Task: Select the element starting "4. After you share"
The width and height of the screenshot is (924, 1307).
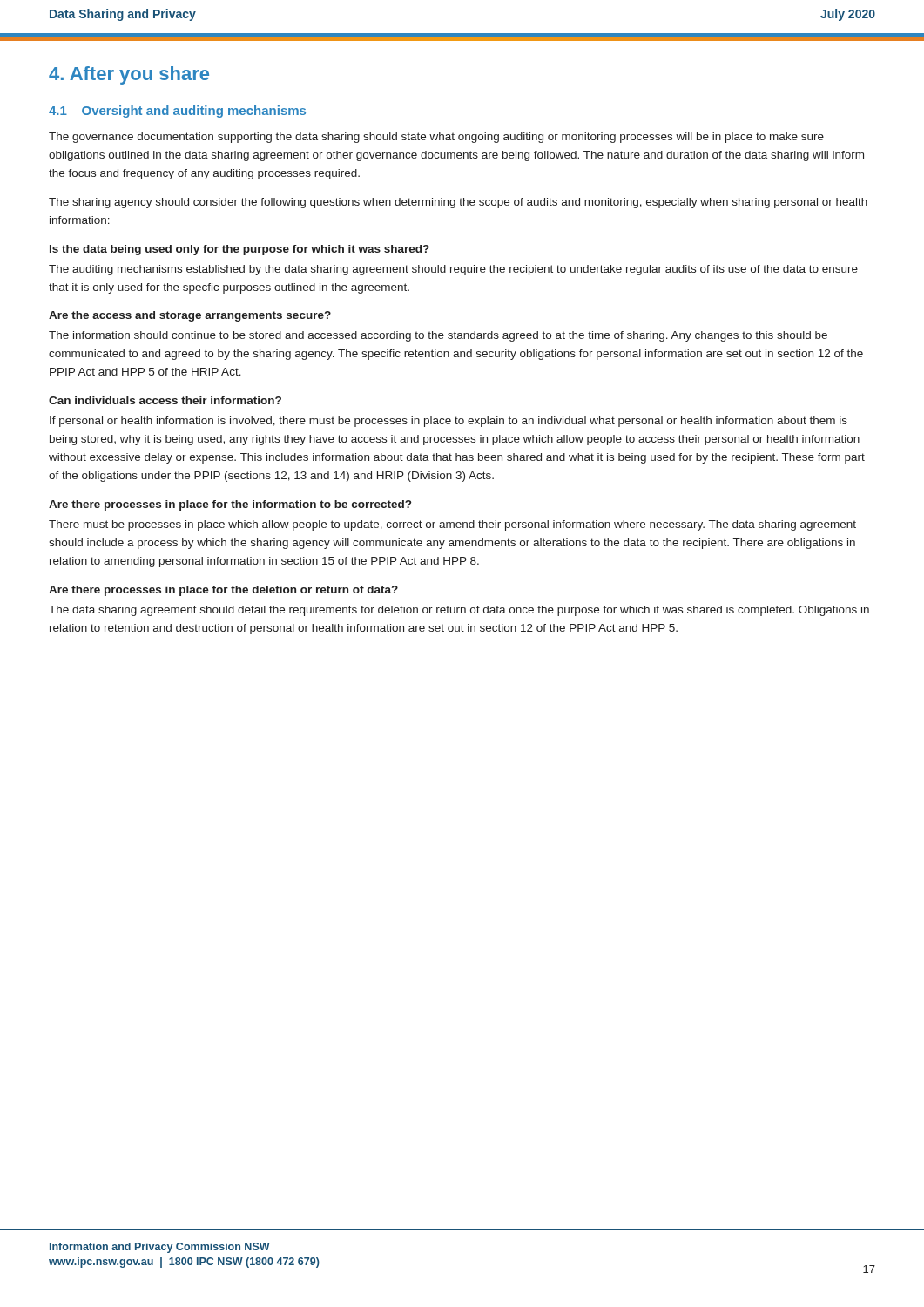Action: point(129,74)
